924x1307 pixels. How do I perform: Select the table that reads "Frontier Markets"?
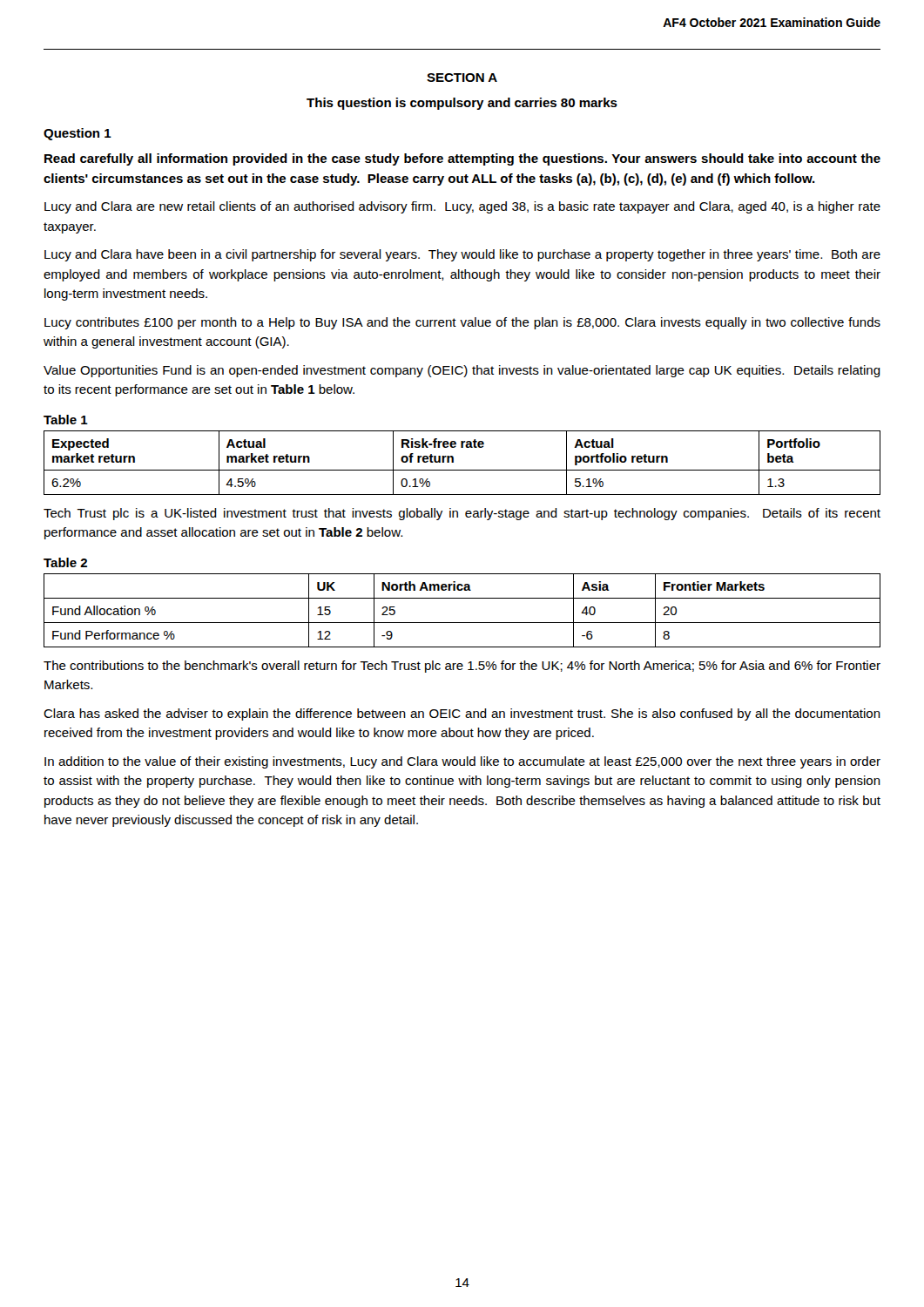click(462, 610)
